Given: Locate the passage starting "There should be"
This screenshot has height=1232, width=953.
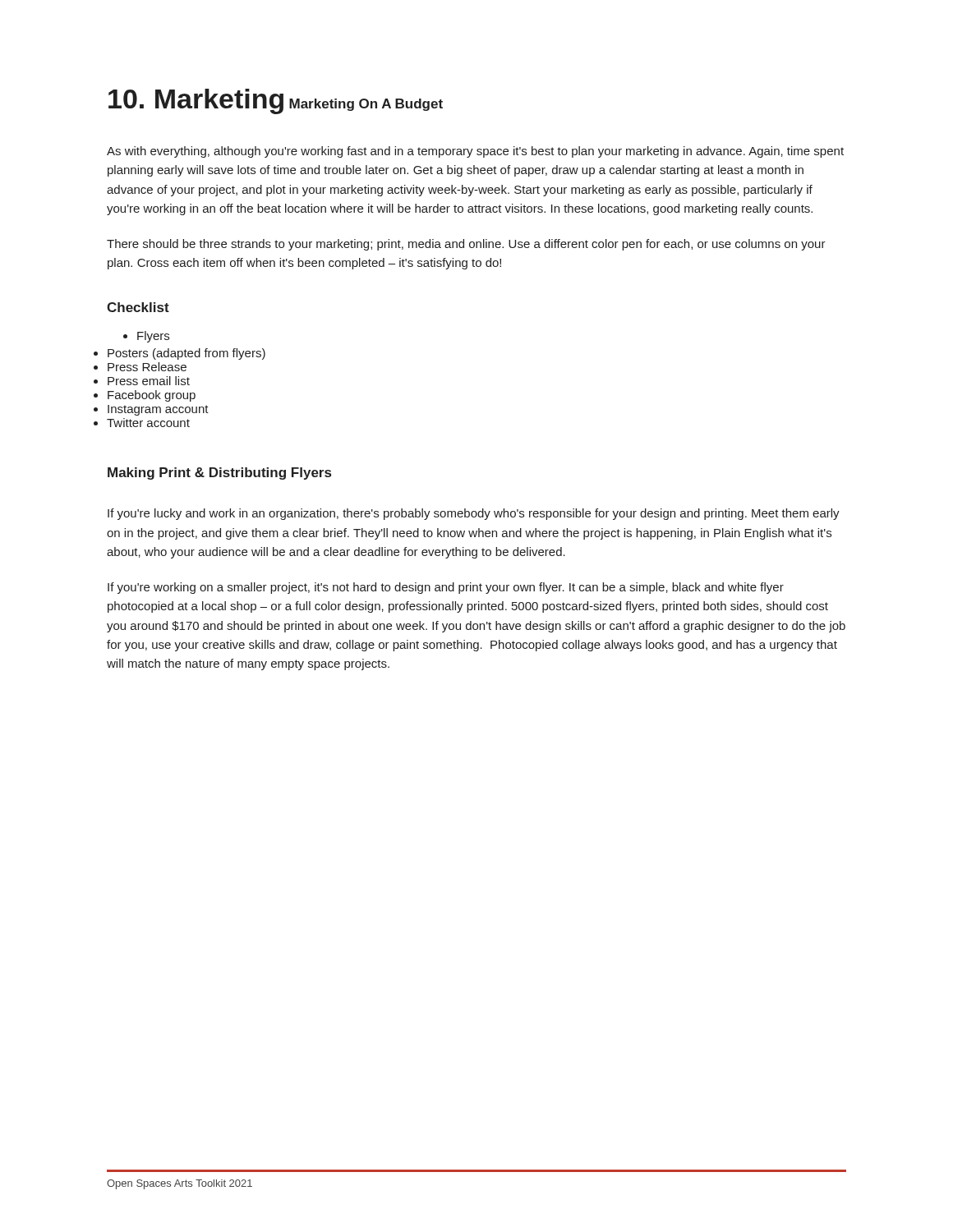Looking at the screenshot, I should 476,253.
